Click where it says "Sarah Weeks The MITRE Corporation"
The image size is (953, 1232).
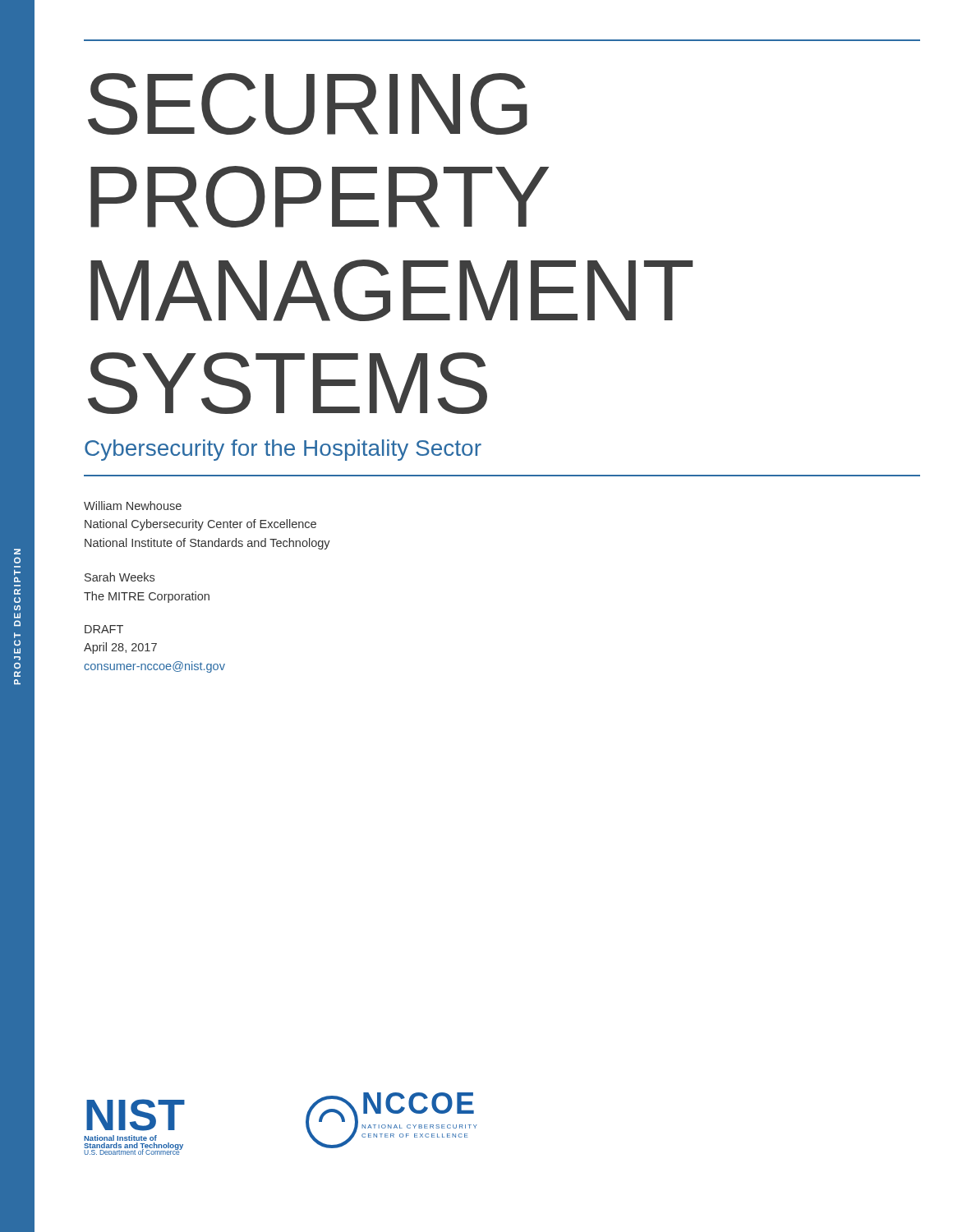point(207,587)
